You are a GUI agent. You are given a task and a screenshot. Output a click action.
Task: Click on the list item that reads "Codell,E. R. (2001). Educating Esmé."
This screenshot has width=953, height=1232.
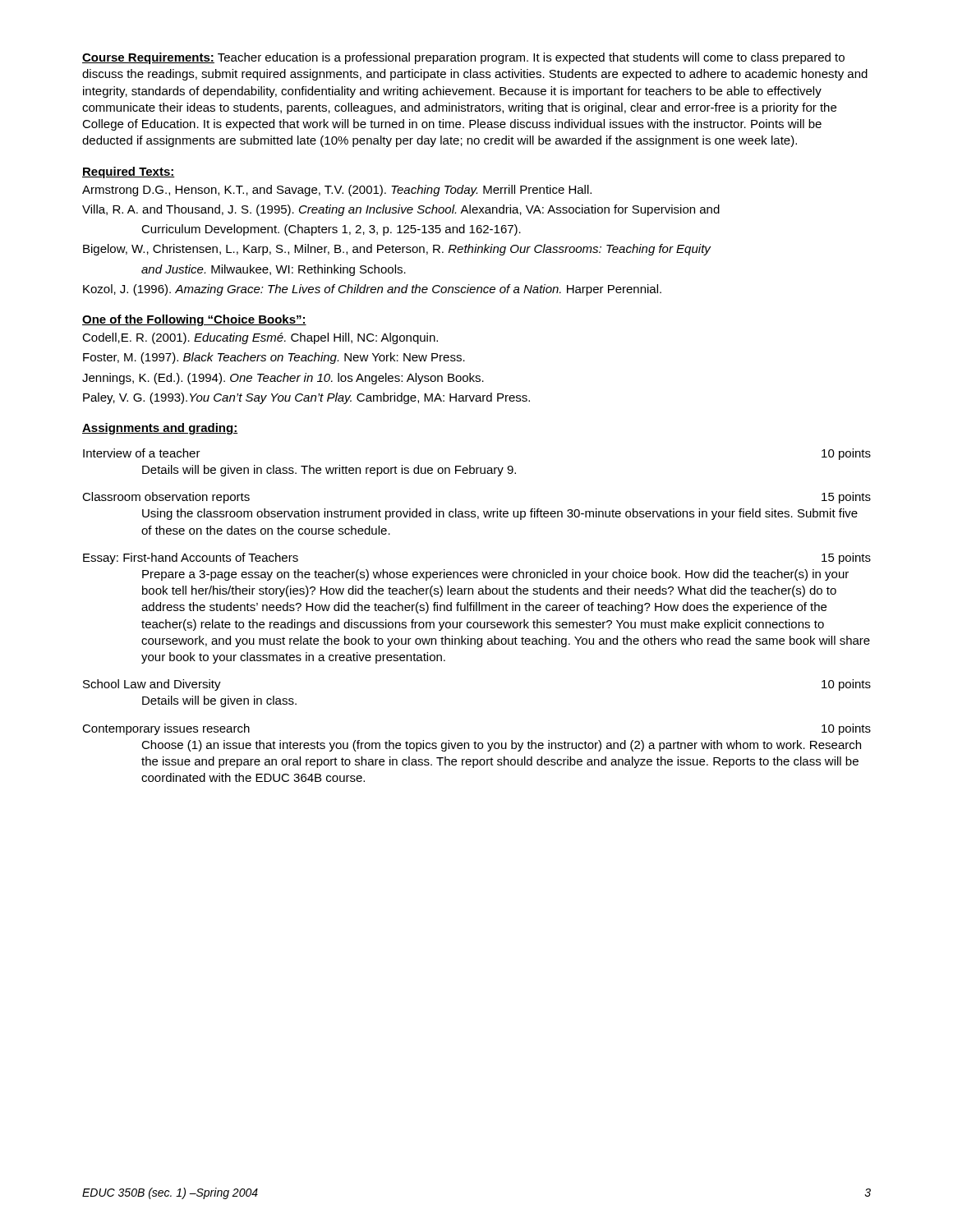pyautogui.click(x=260, y=338)
